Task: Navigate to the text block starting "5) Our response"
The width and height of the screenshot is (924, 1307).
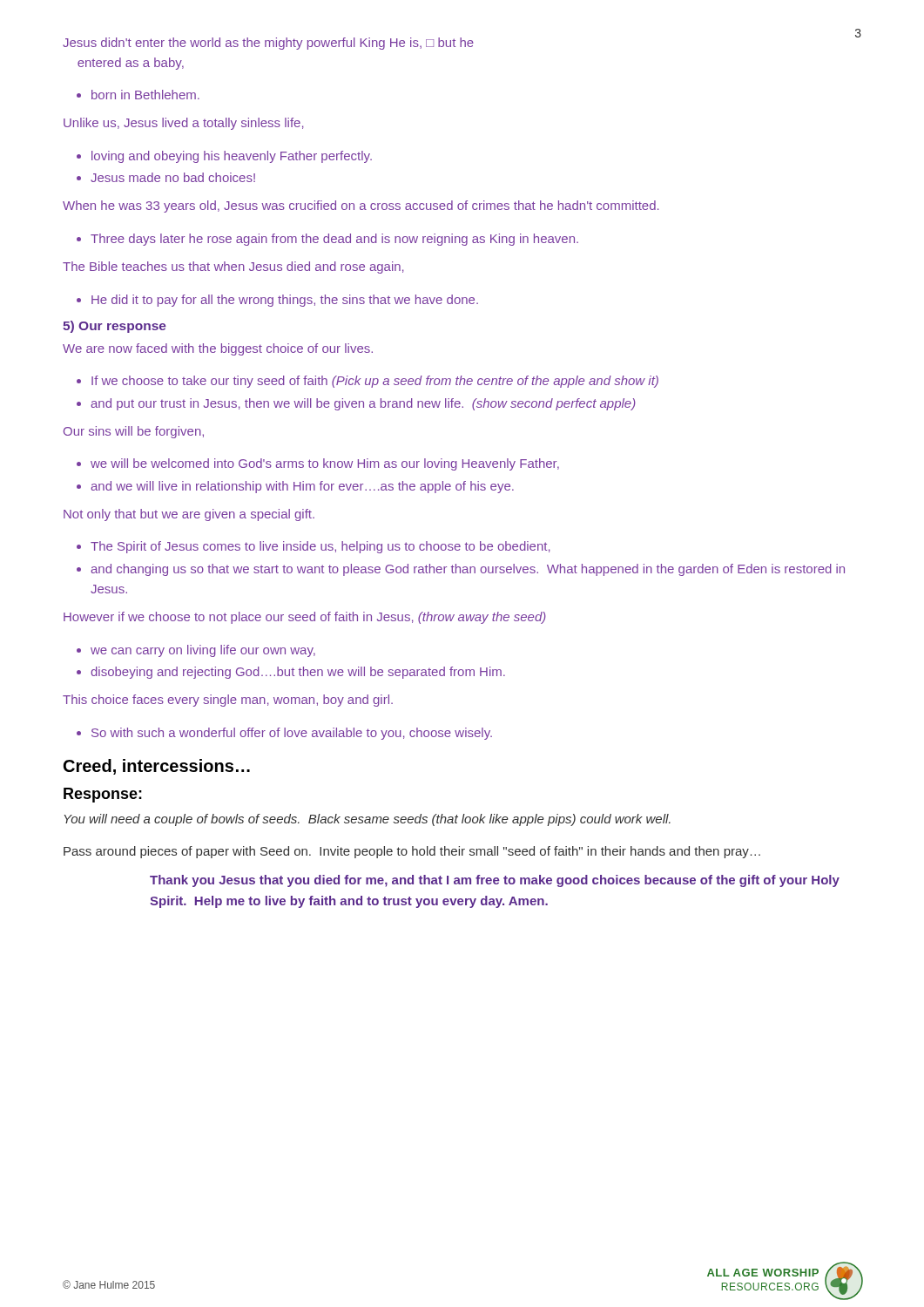Action: [114, 325]
